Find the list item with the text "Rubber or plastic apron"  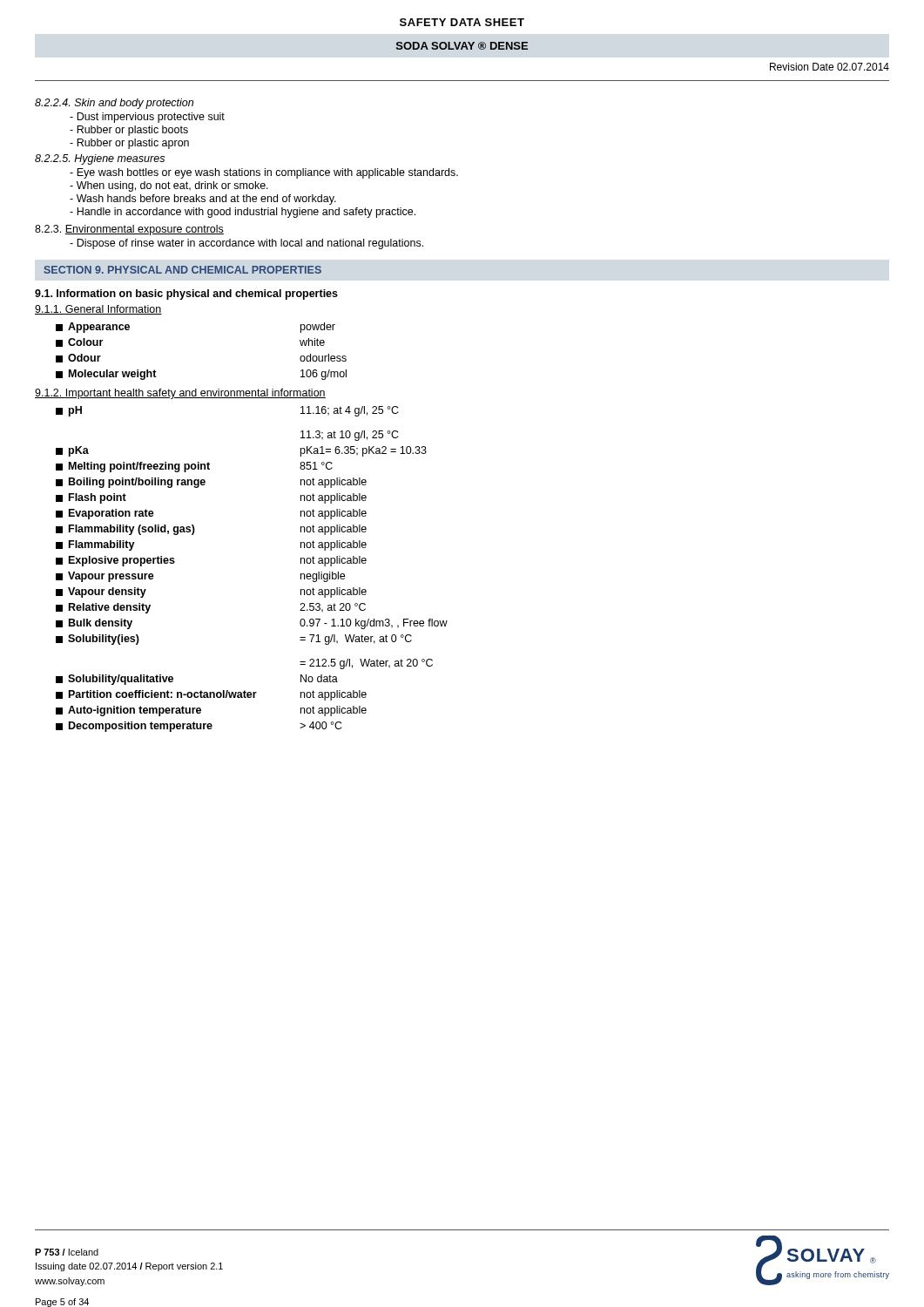[x=133, y=143]
